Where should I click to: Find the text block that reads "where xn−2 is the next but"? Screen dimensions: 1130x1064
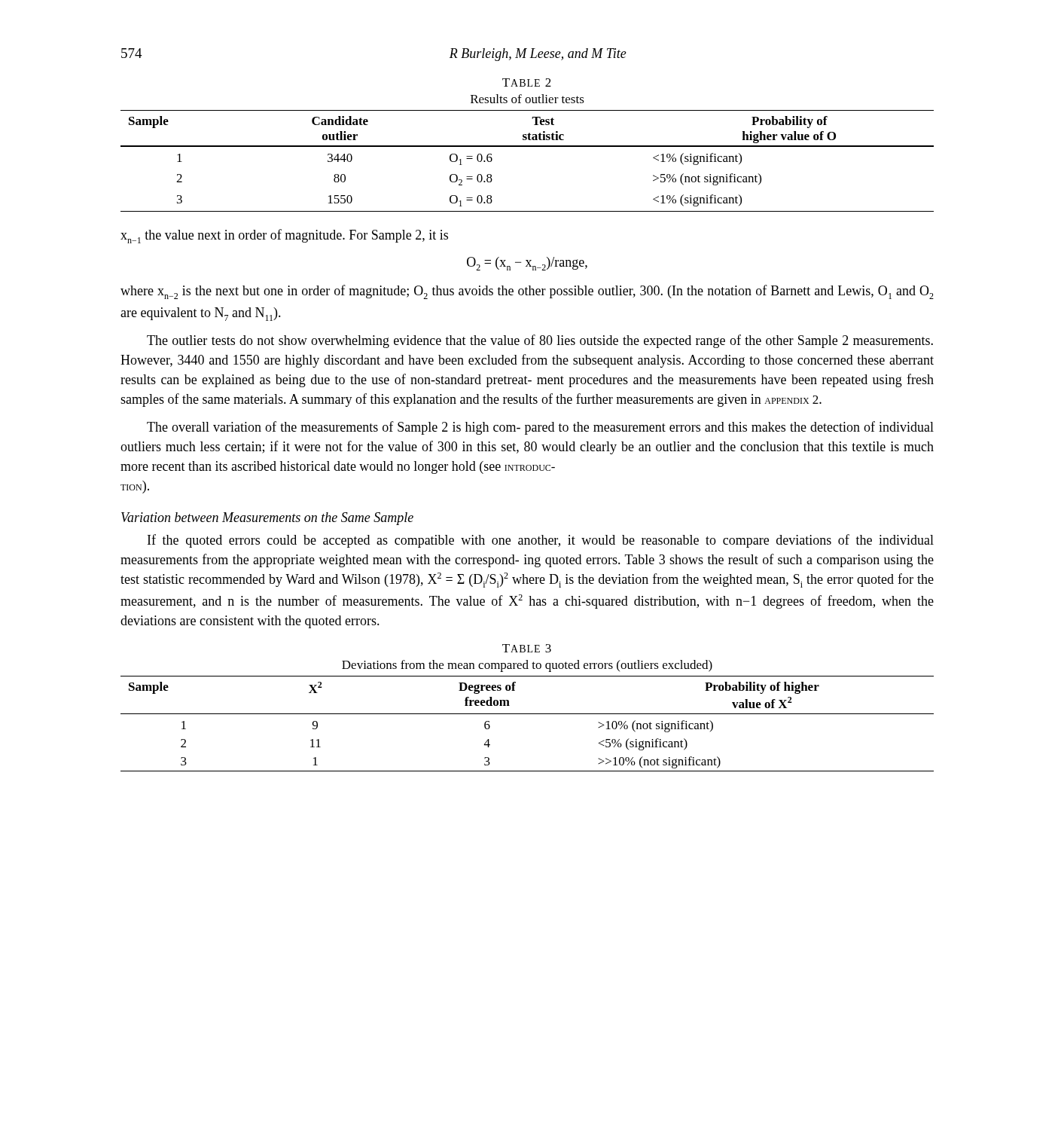coord(527,303)
